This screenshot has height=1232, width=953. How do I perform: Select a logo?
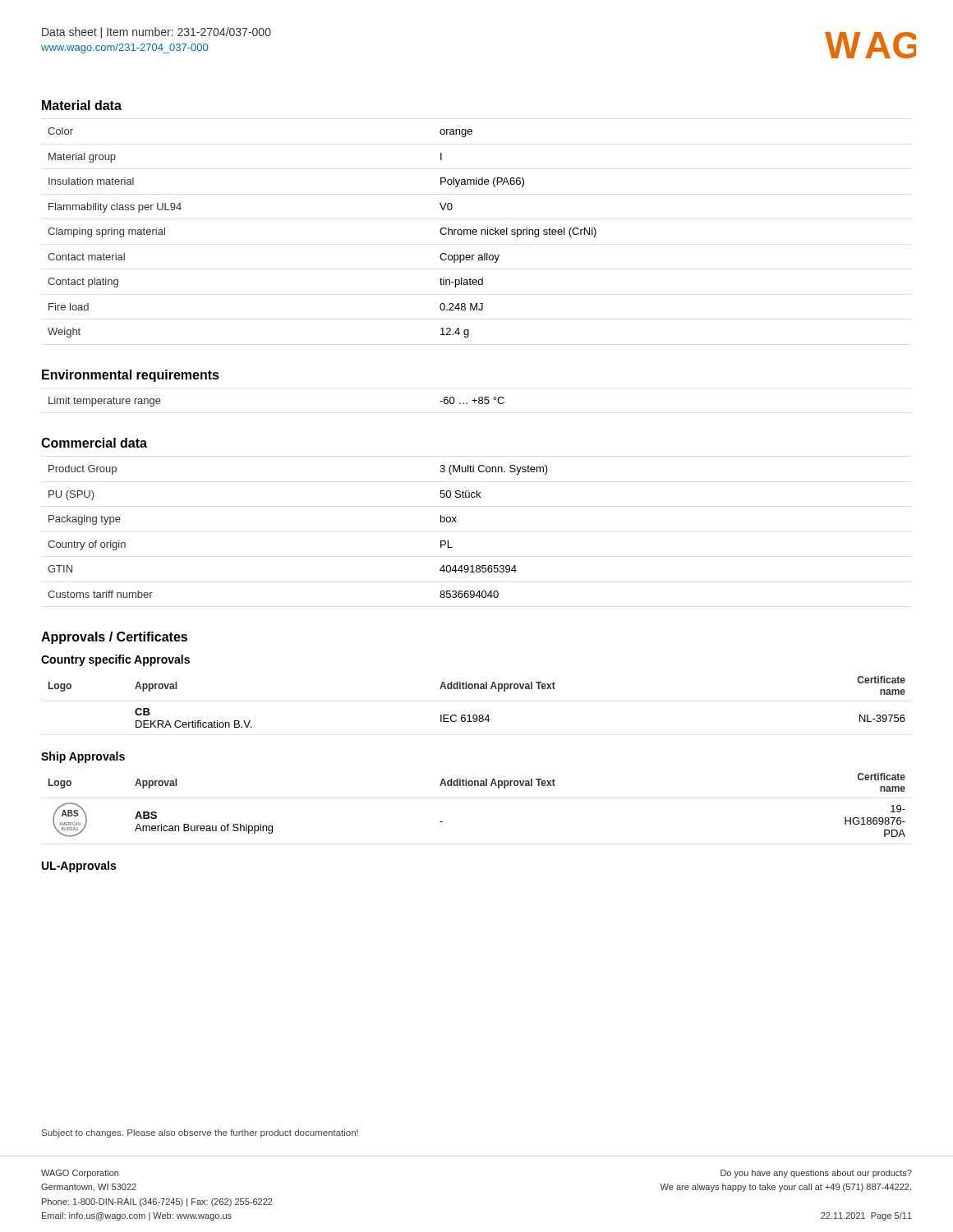(x=867, y=43)
